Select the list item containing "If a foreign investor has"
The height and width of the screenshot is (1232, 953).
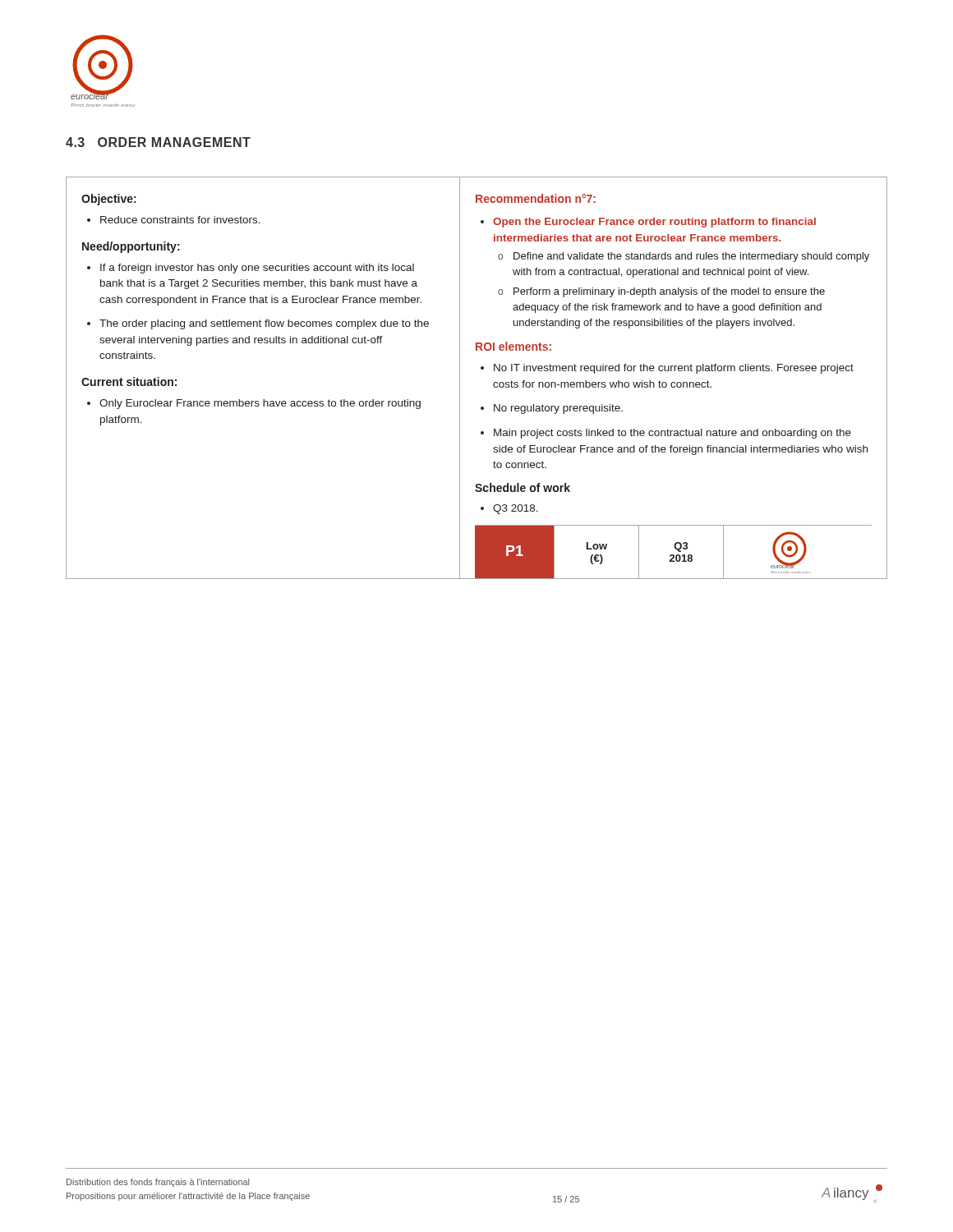tap(261, 283)
